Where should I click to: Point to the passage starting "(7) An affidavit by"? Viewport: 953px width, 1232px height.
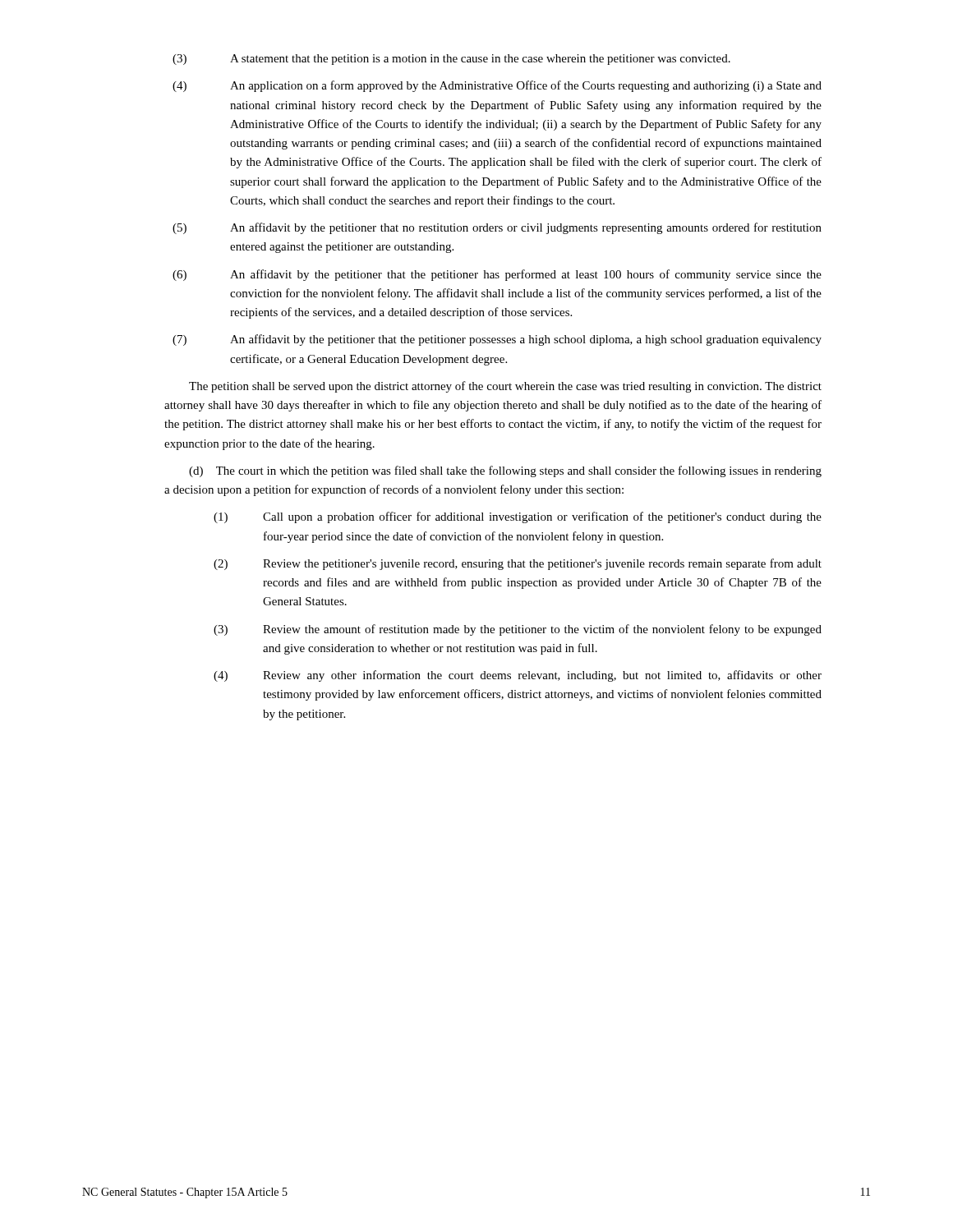tap(493, 350)
